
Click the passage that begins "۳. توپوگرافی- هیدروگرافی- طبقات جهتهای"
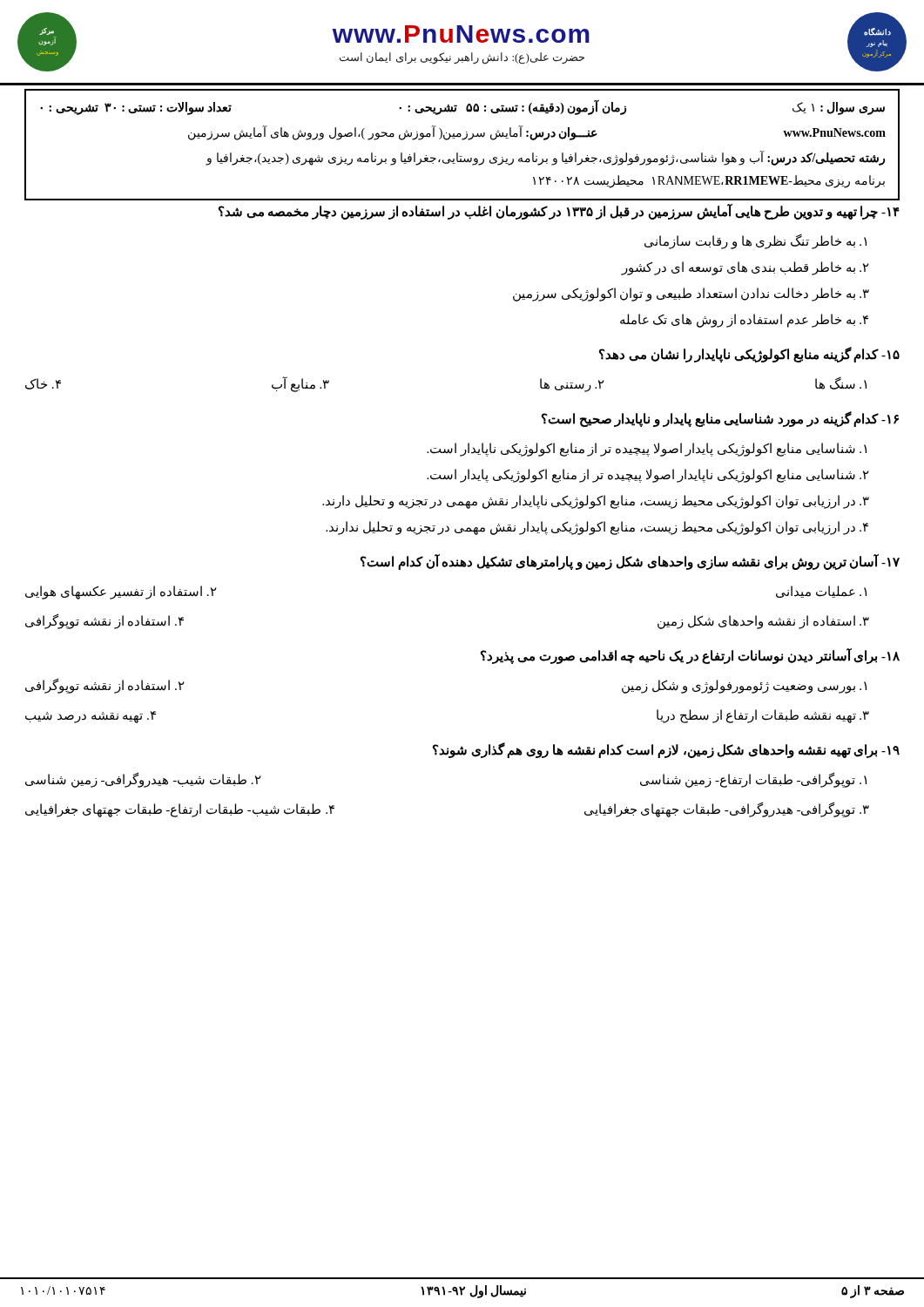(737, 811)
